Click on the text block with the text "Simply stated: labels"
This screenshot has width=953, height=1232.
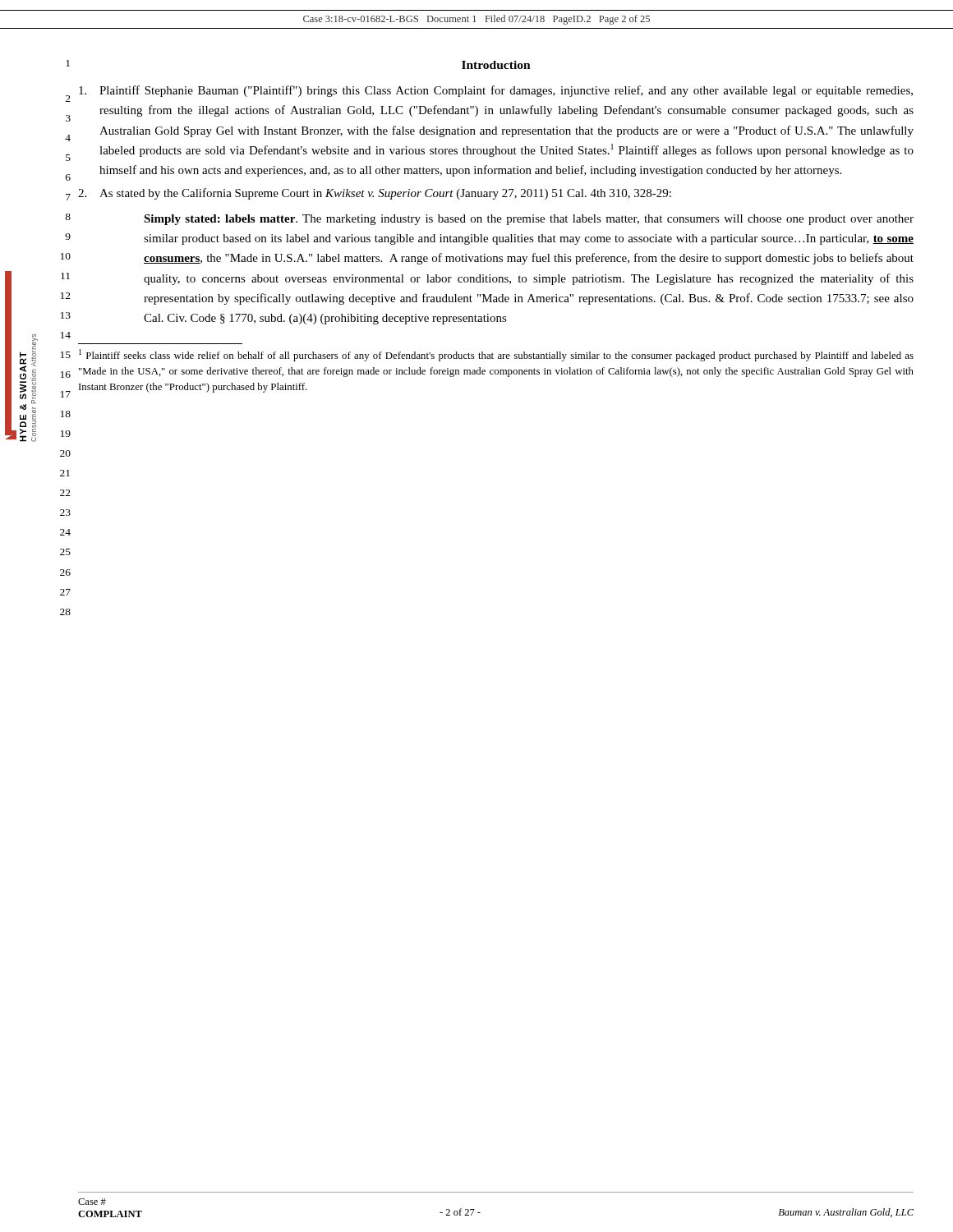coord(529,268)
